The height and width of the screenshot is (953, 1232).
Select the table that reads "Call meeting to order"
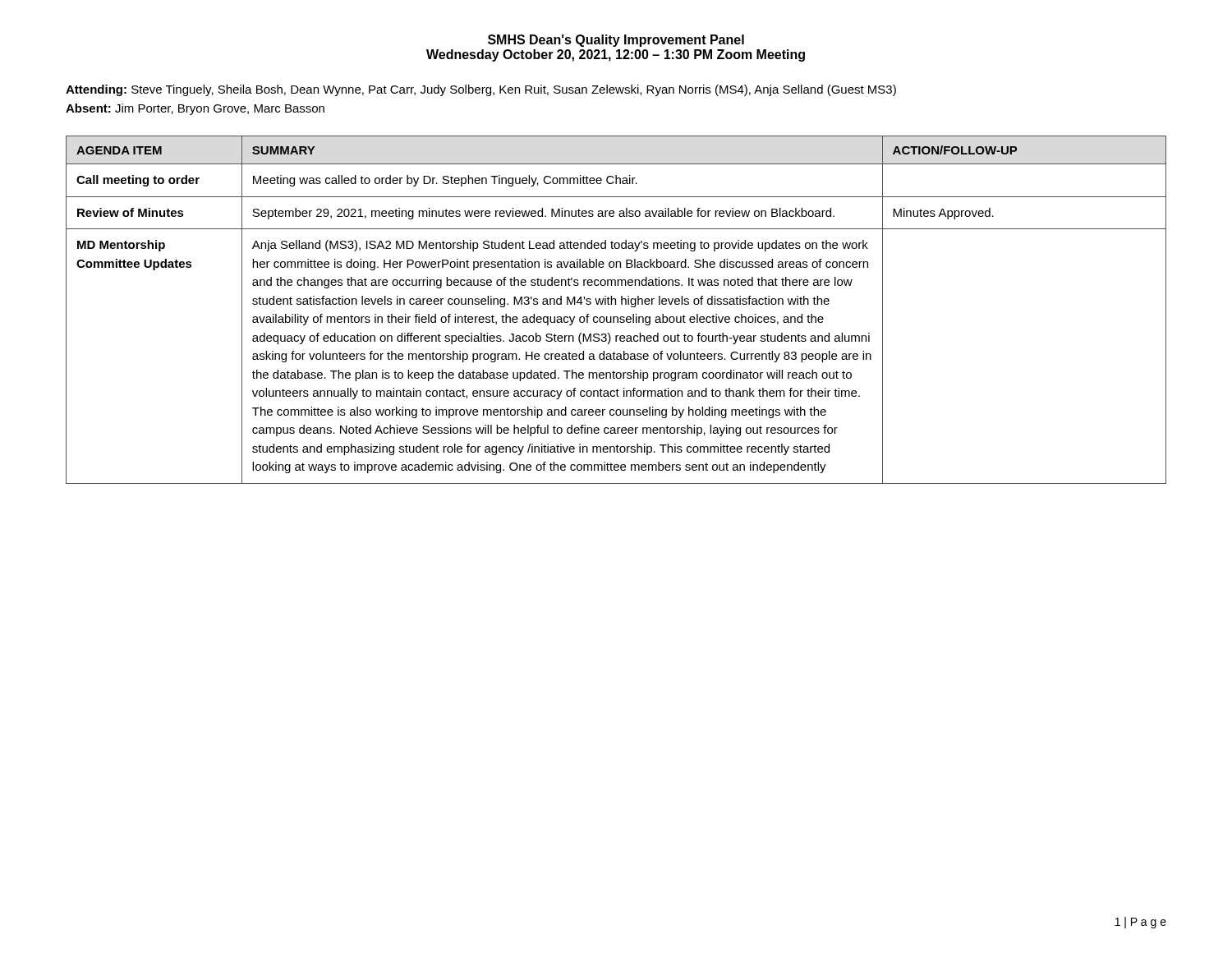tap(616, 309)
